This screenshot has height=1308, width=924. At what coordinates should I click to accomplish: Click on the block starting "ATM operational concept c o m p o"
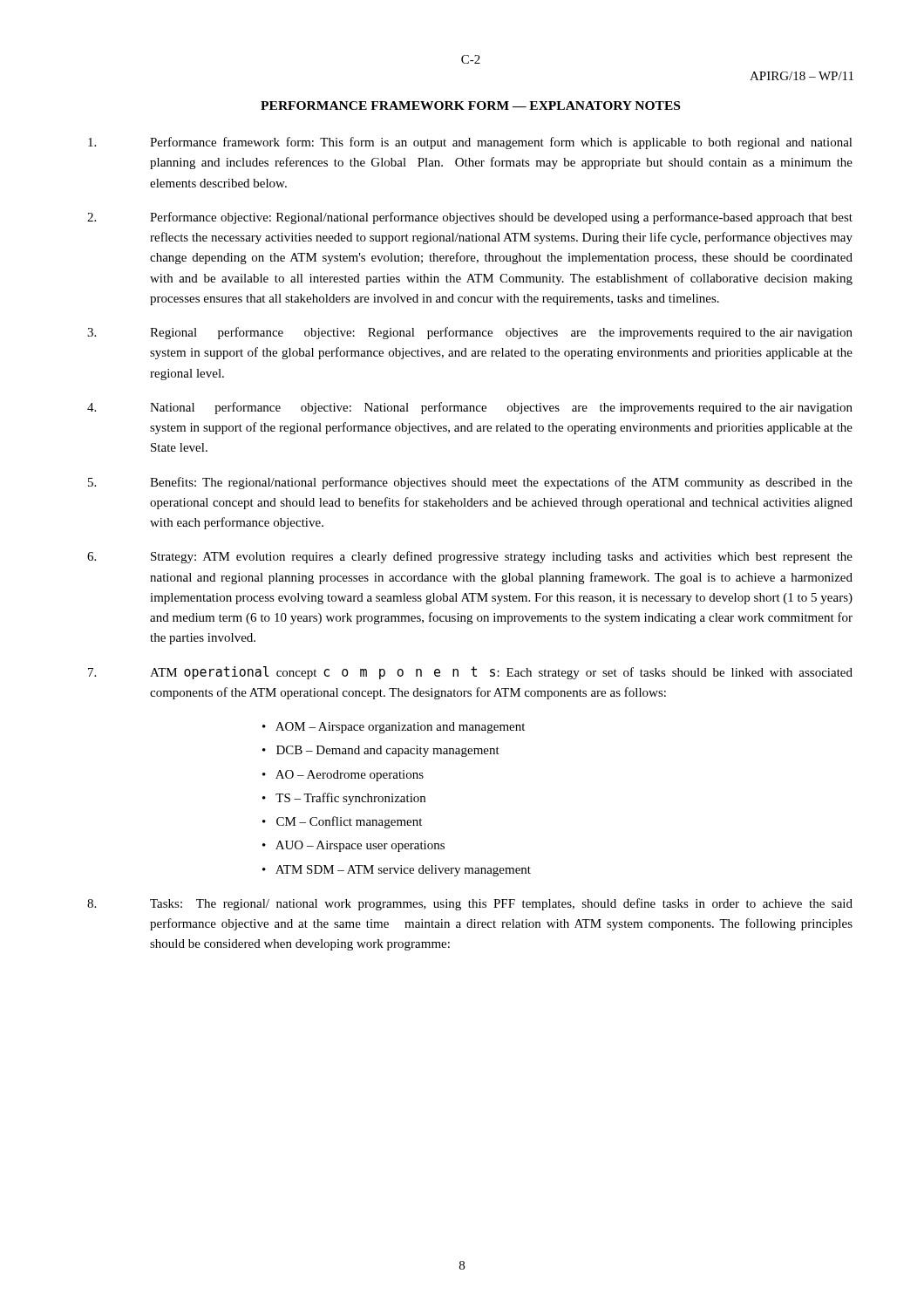point(470,683)
